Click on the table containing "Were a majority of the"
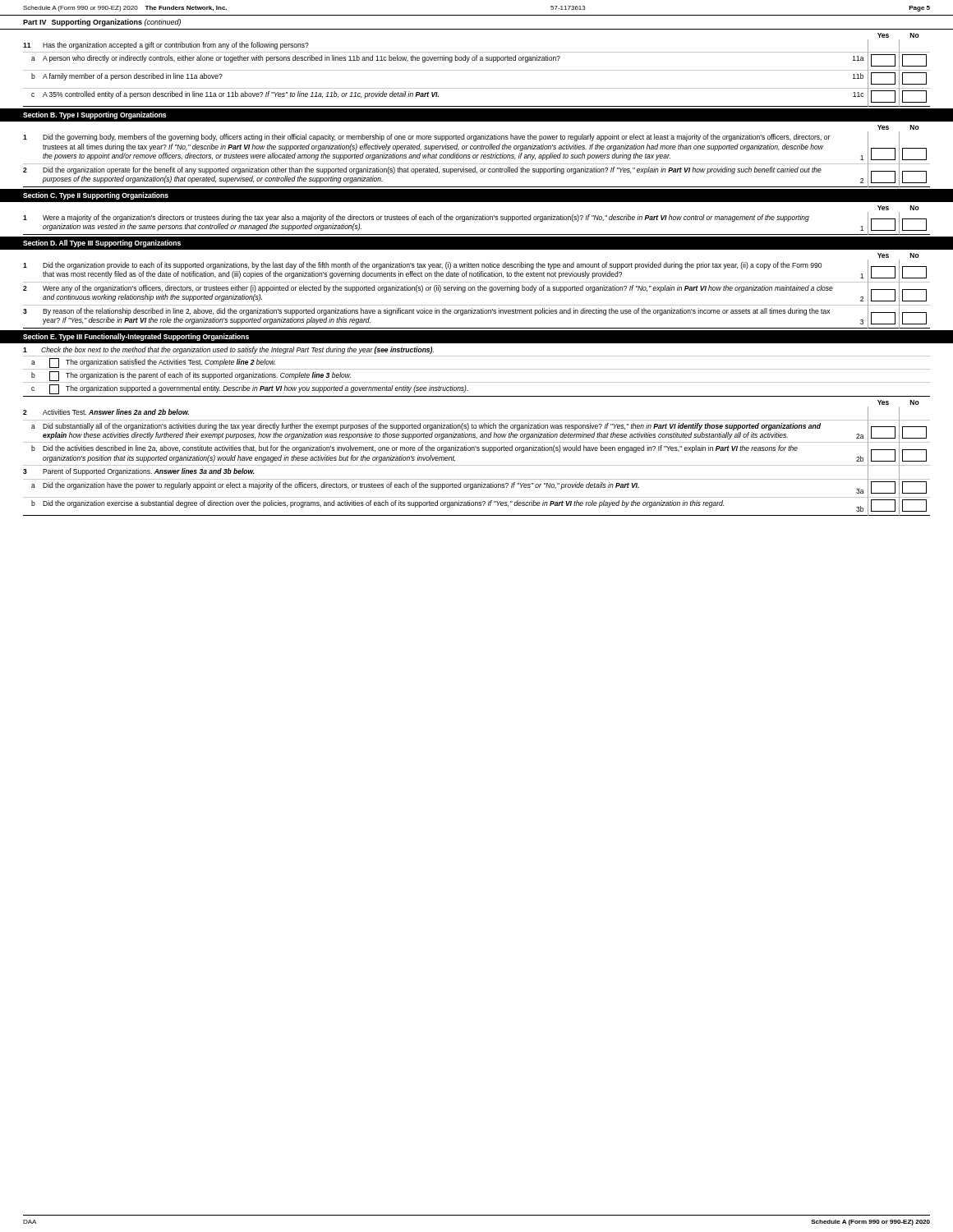 point(476,223)
